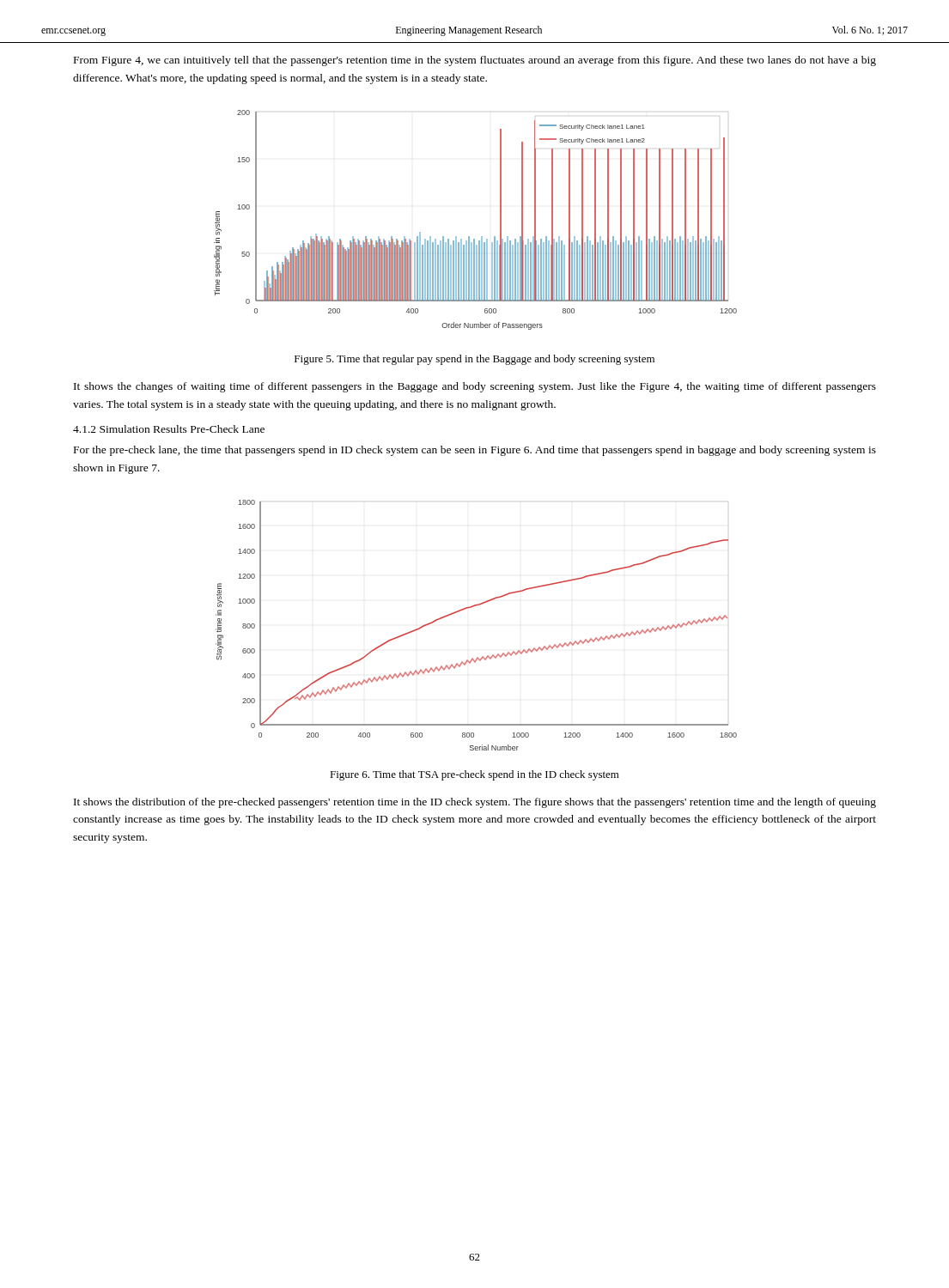Click on the line chart
Image resolution: width=949 pixels, height=1288 pixels.
(474, 627)
